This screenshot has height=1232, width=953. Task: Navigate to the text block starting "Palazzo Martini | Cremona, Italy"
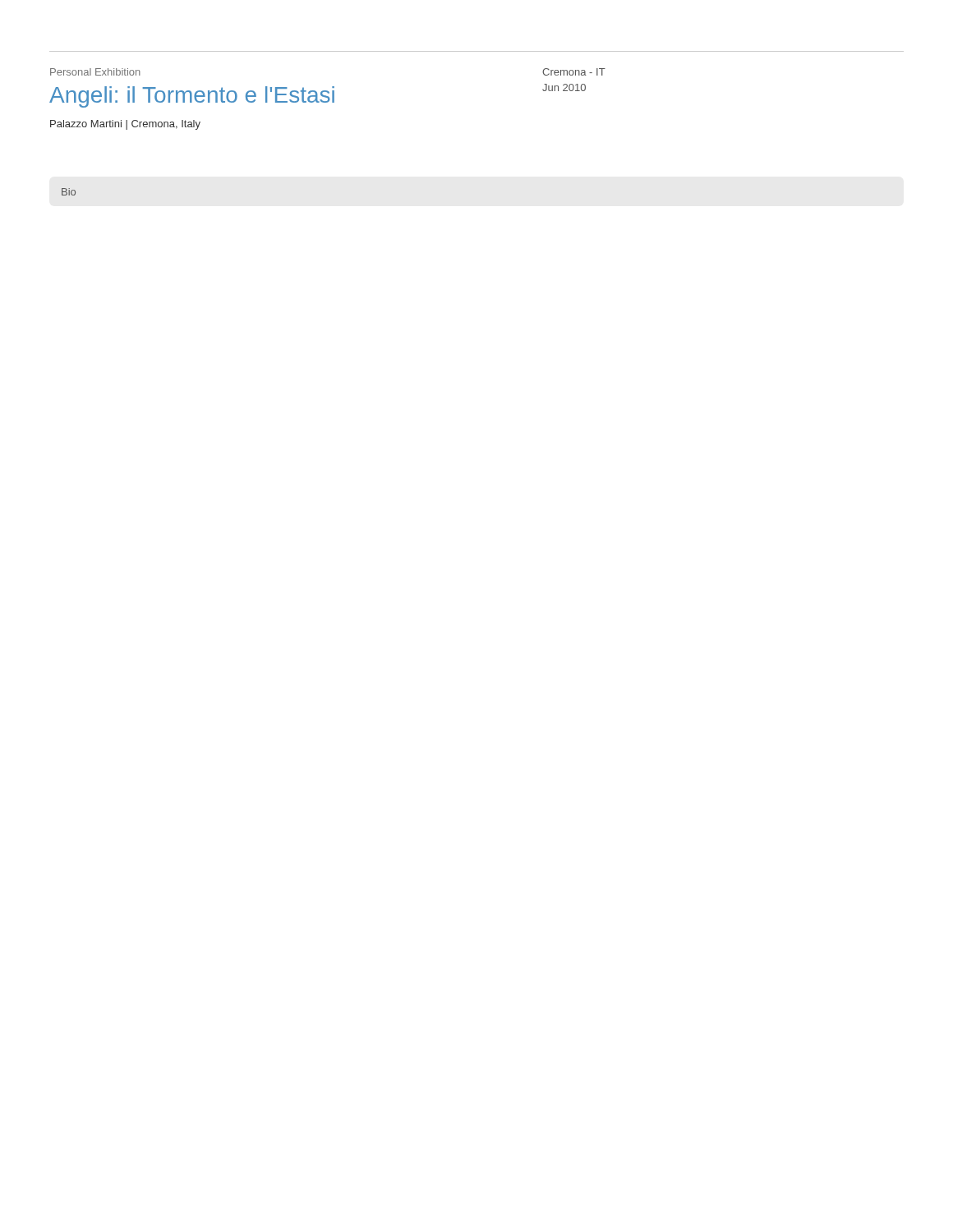[125, 123]
